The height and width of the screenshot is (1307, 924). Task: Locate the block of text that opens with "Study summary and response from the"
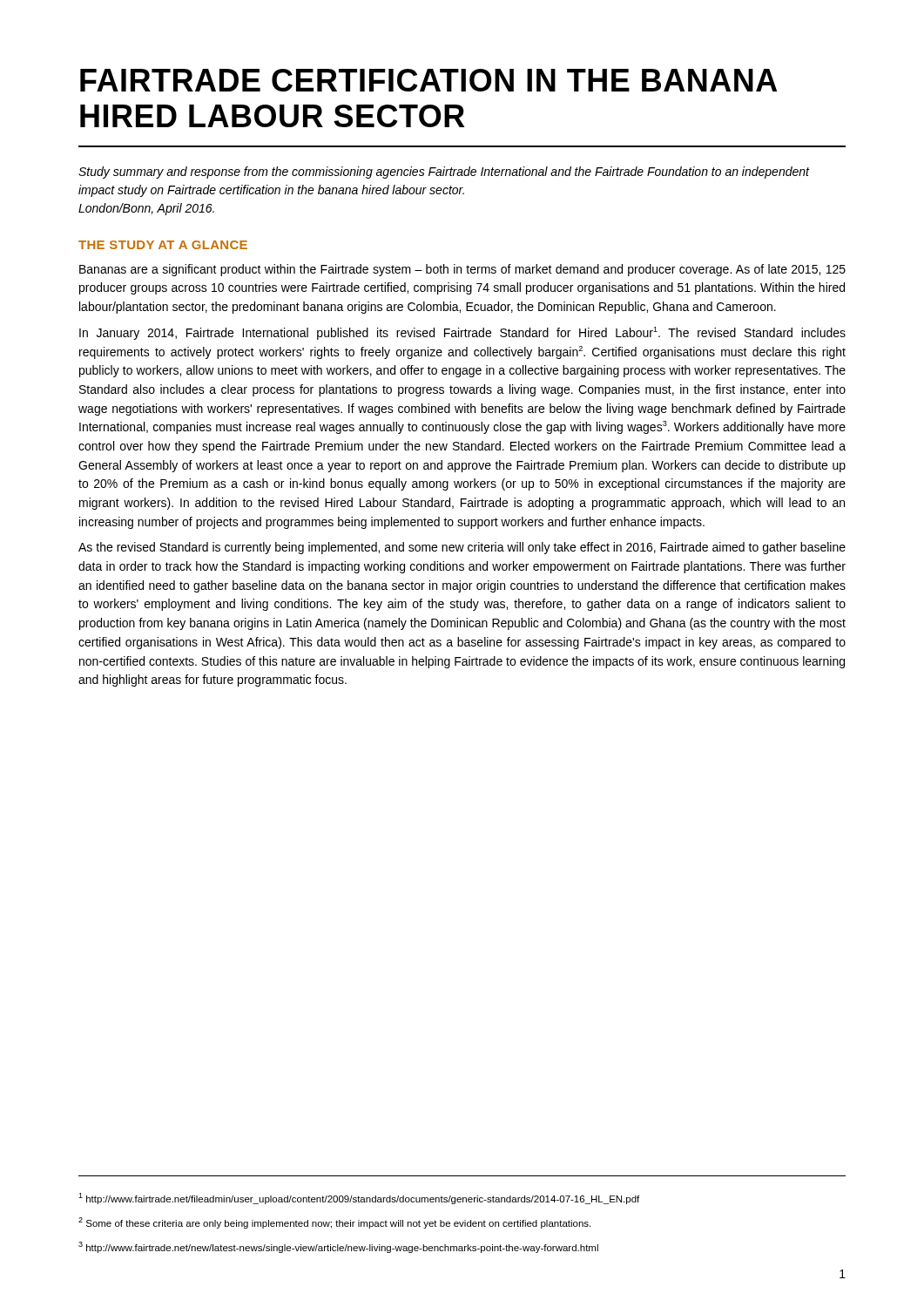pos(462,190)
